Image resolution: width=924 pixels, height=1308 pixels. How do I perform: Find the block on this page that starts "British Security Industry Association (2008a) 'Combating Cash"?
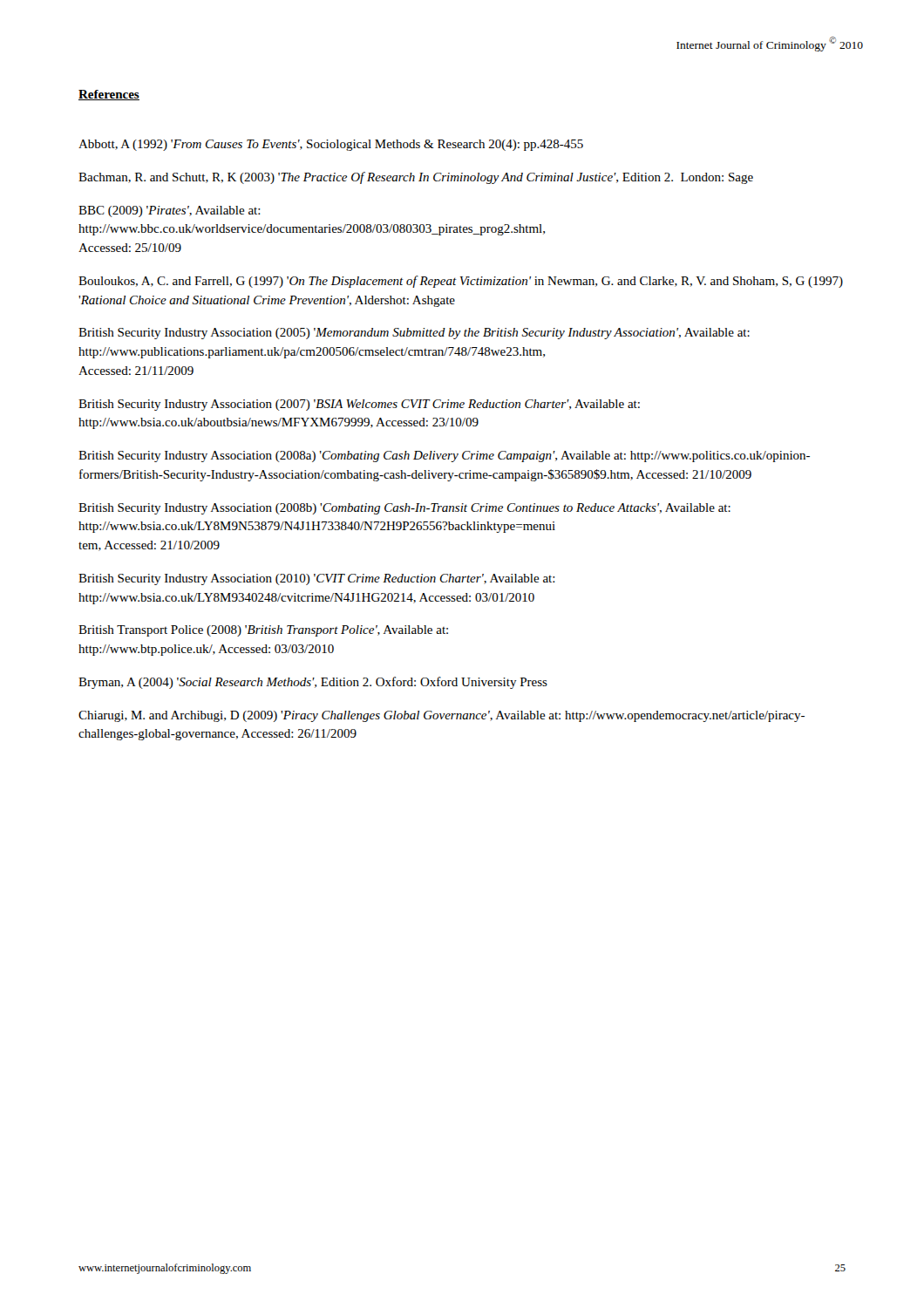(444, 465)
